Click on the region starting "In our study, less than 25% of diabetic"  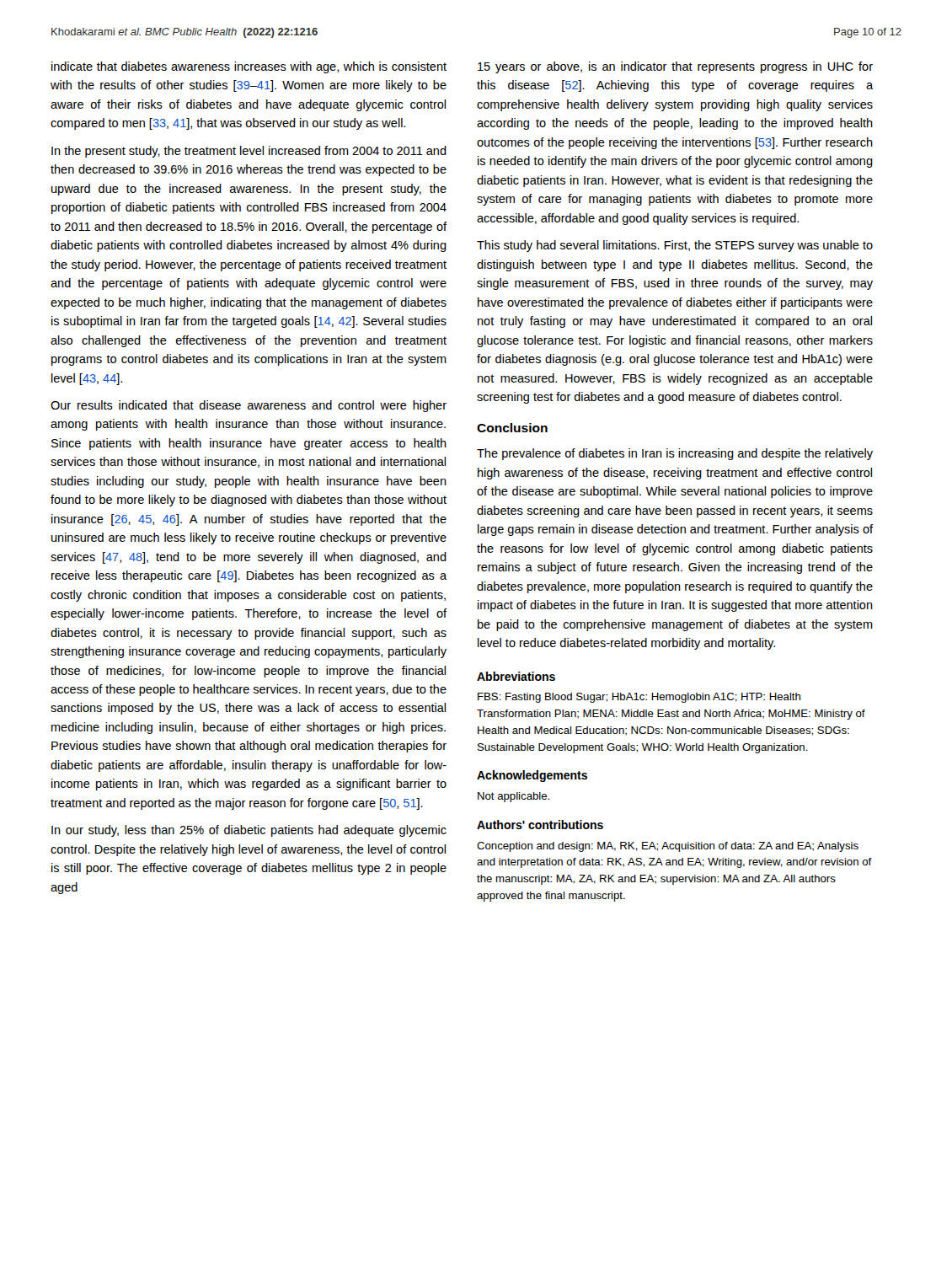(x=249, y=859)
